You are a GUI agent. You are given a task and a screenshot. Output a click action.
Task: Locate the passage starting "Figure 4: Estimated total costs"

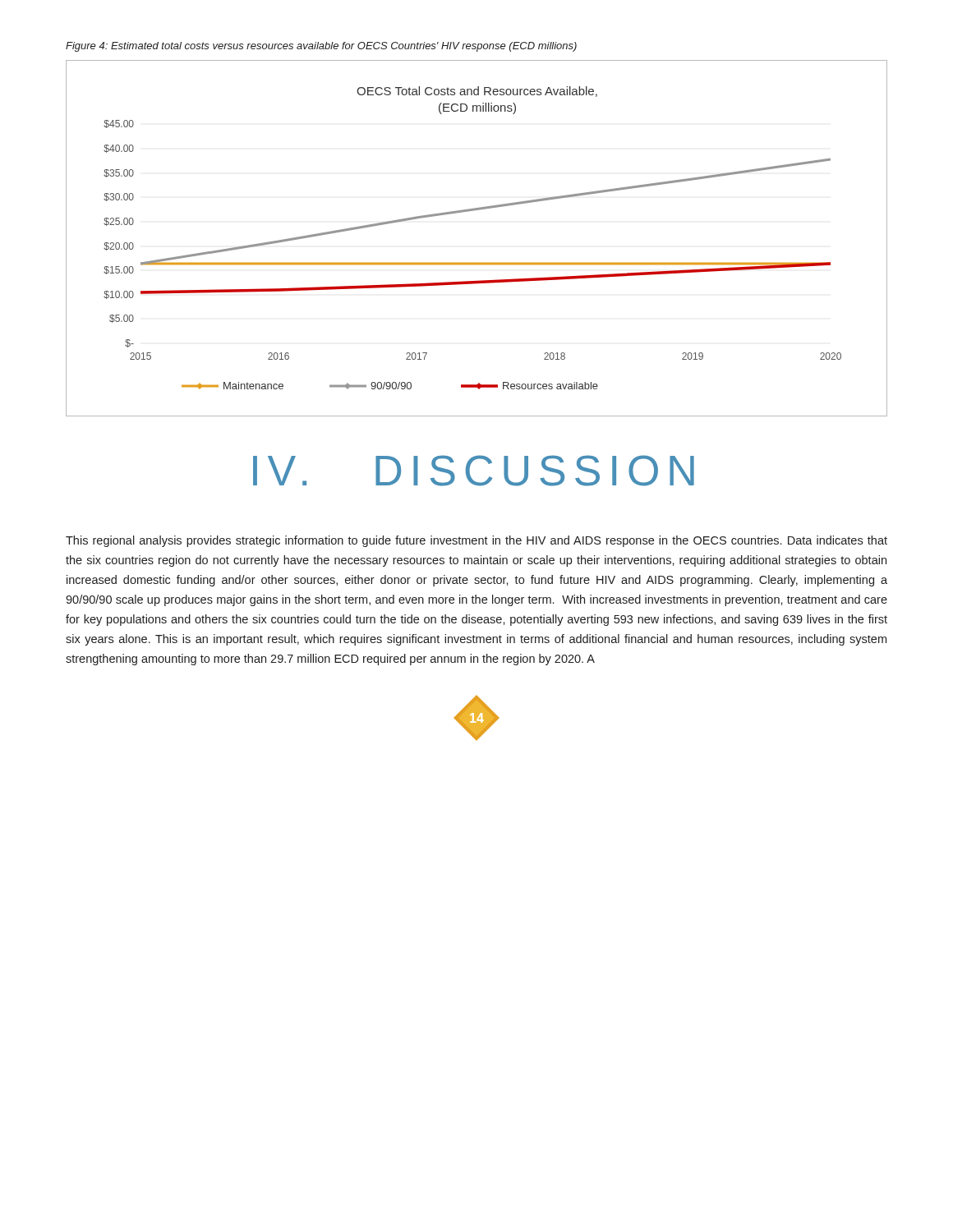tap(321, 46)
